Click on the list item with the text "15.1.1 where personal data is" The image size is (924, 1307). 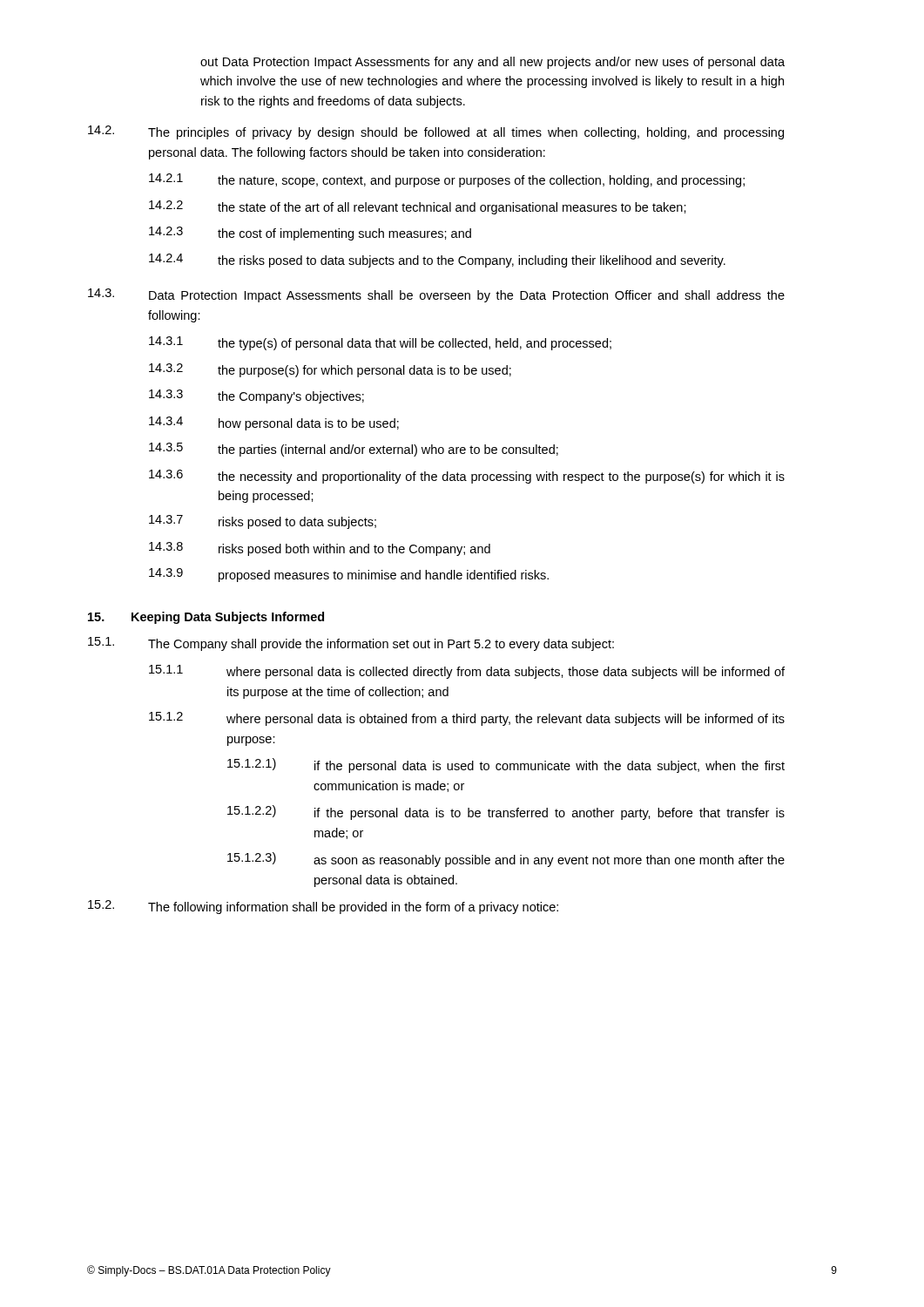[x=466, y=682]
